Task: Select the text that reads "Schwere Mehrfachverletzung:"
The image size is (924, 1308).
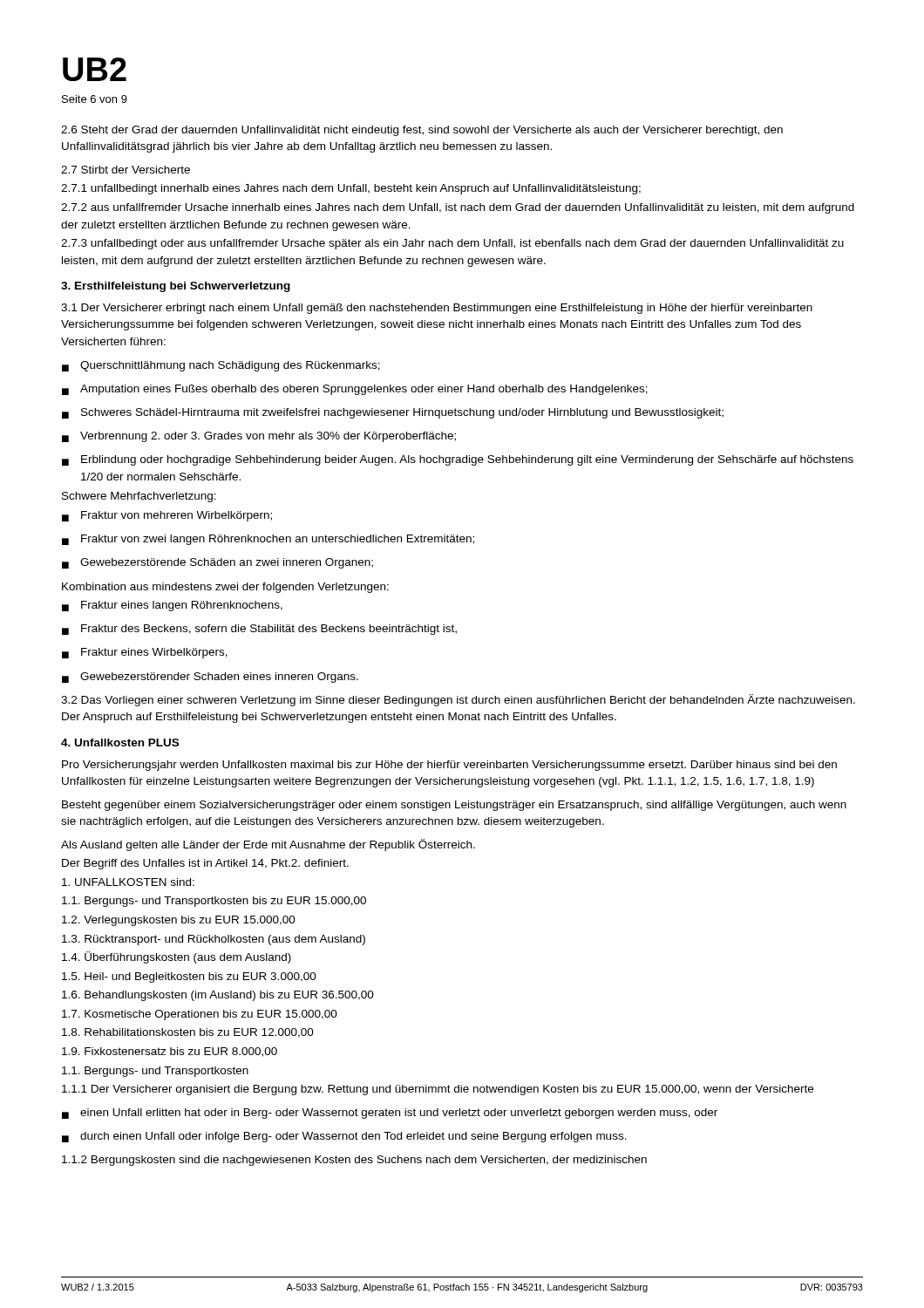Action: pyautogui.click(x=139, y=496)
